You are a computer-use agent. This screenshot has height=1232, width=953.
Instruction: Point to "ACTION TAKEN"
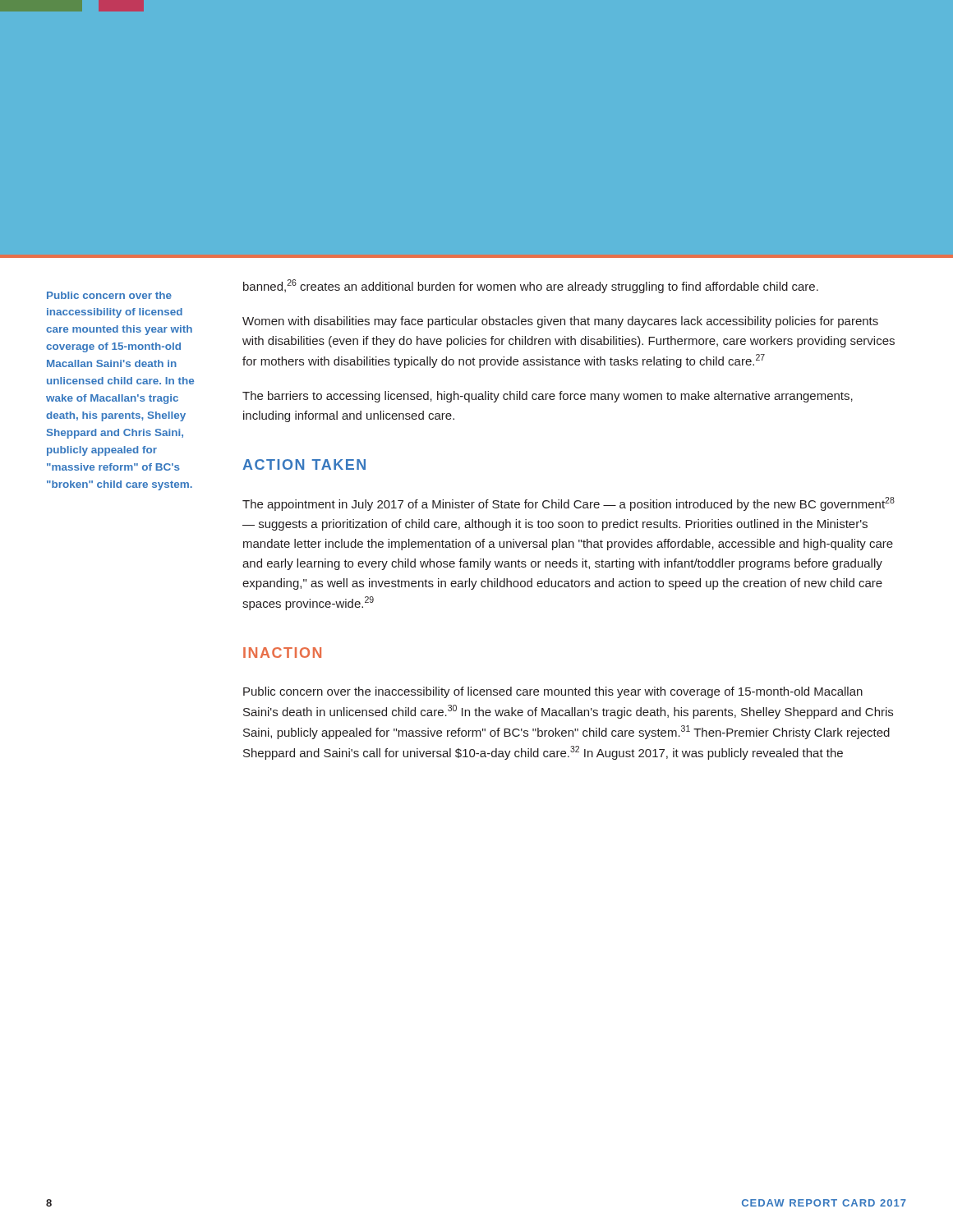(x=305, y=465)
